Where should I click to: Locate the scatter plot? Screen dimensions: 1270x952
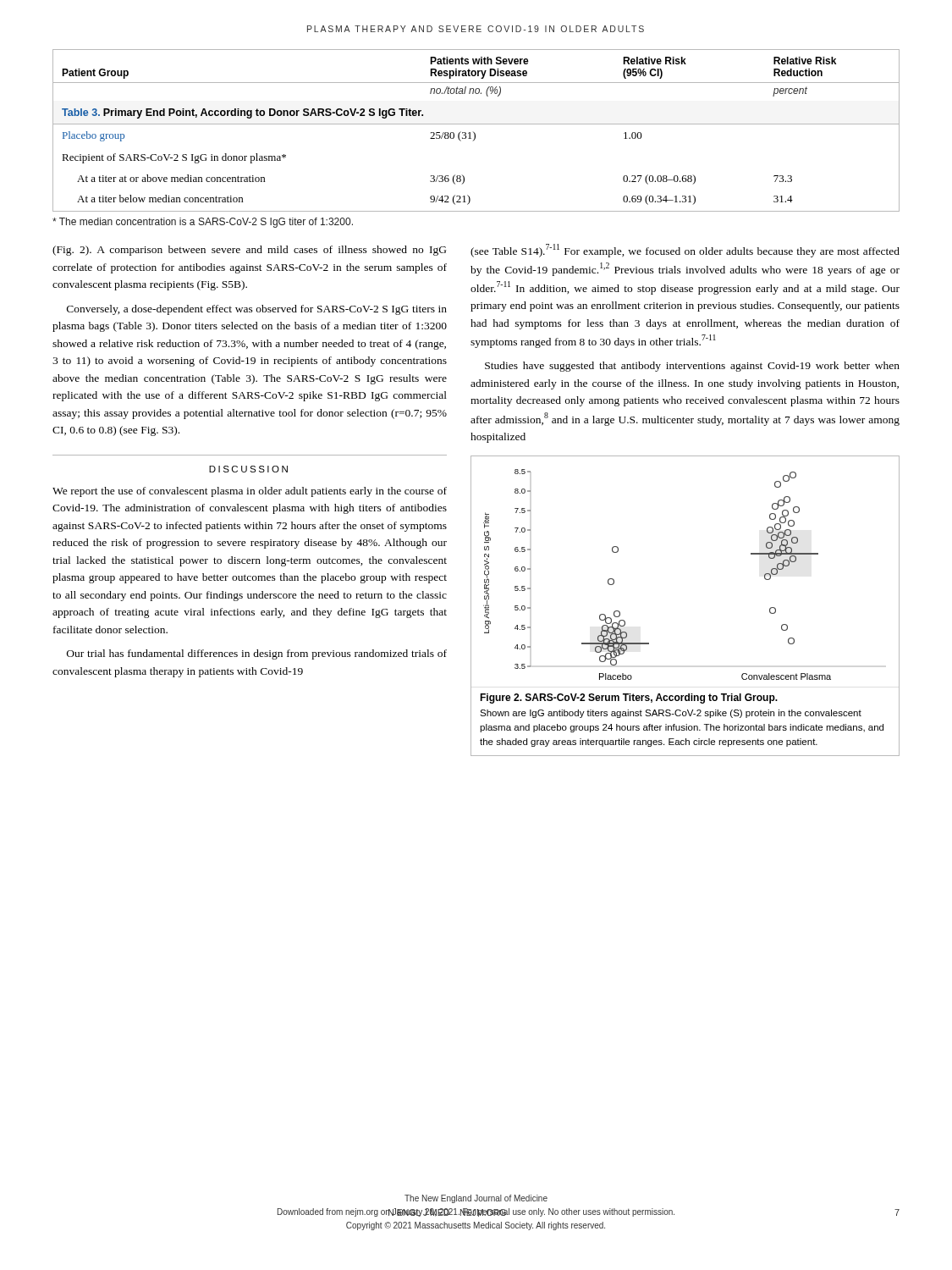[685, 606]
